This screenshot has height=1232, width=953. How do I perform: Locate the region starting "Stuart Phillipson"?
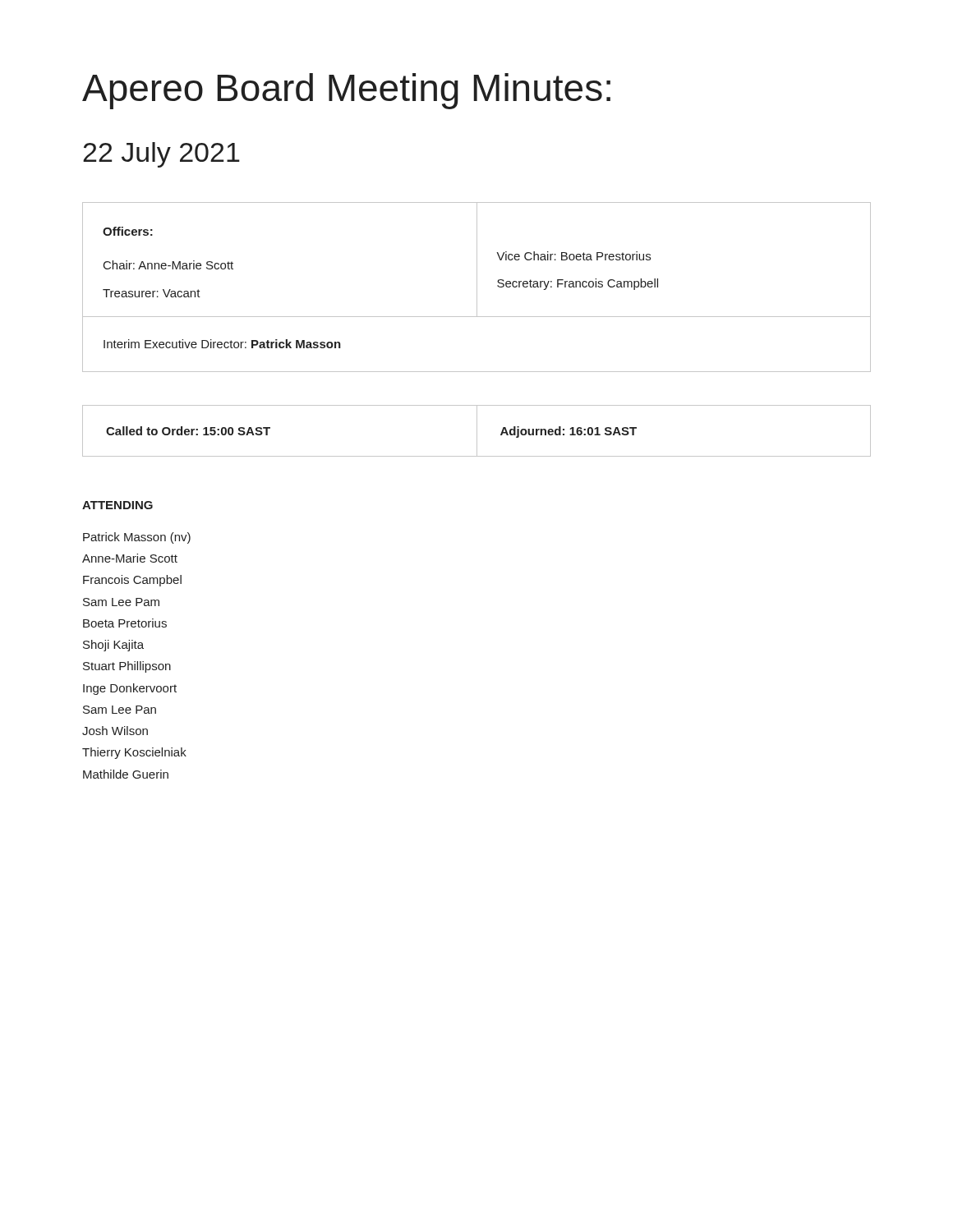[127, 667]
